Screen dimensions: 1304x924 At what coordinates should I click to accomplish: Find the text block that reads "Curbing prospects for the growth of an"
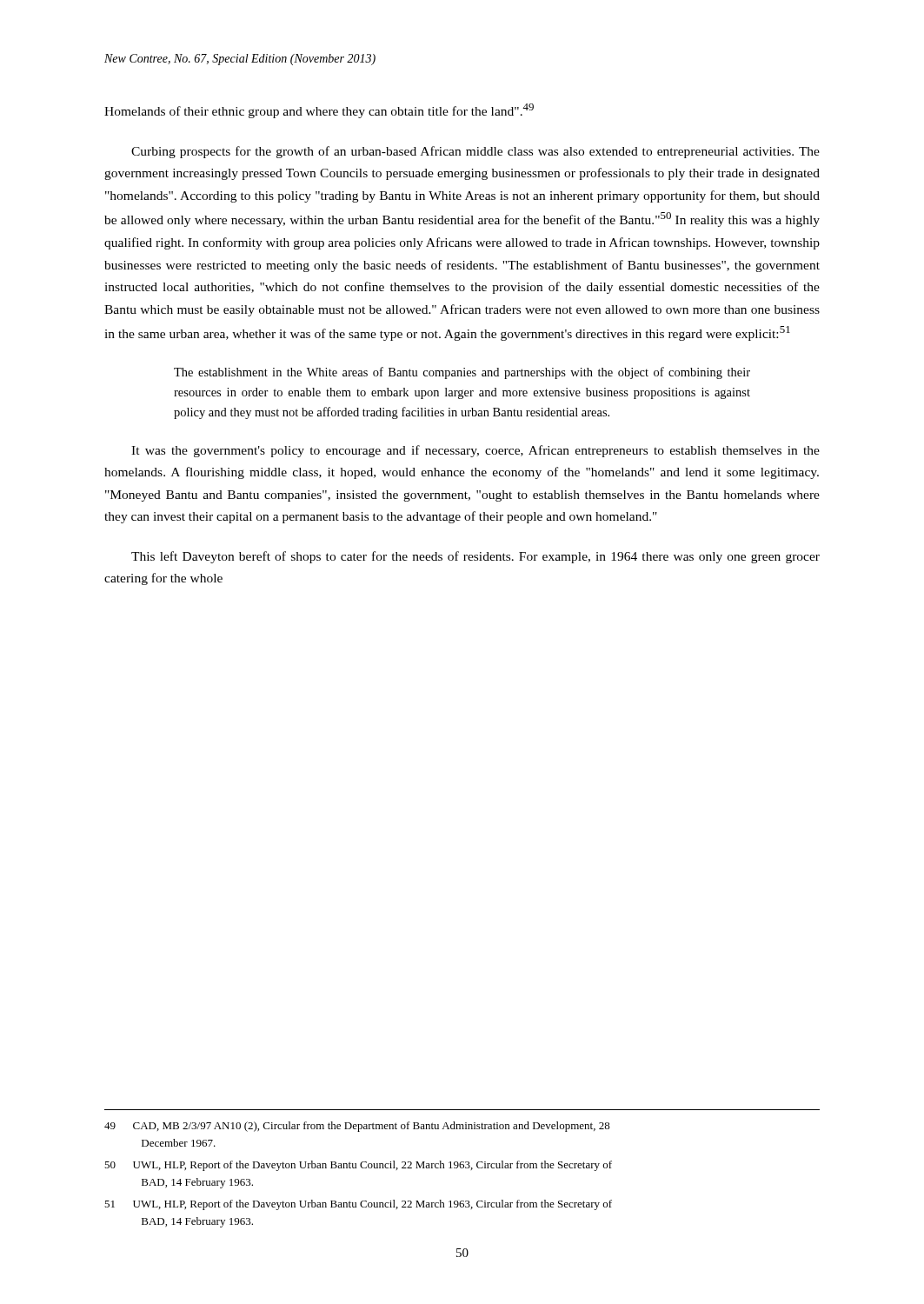coord(462,242)
